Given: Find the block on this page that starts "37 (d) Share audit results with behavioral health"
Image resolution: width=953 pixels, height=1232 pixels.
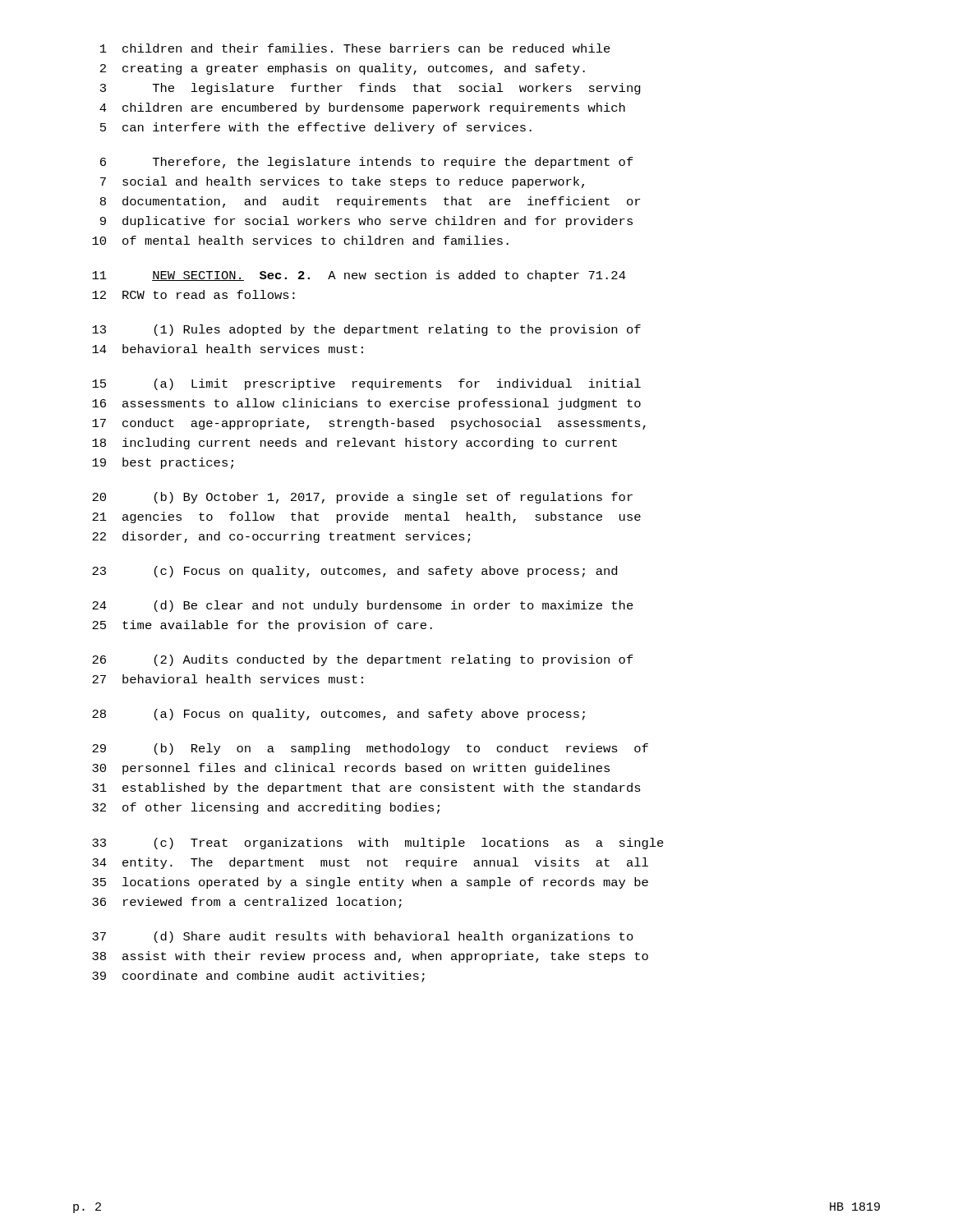Looking at the screenshot, I should 476,937.
